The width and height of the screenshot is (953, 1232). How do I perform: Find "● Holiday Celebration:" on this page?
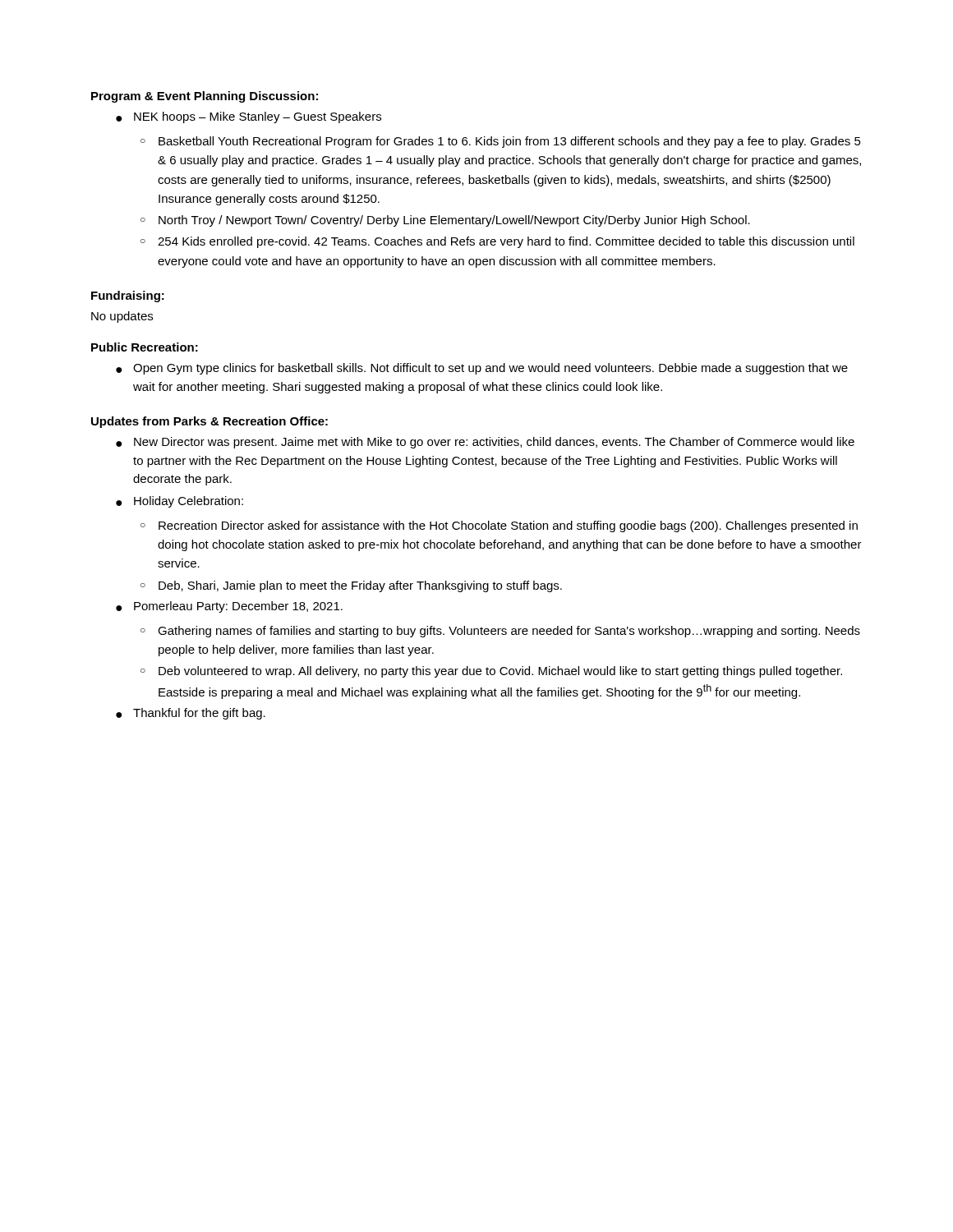(180, 502)
